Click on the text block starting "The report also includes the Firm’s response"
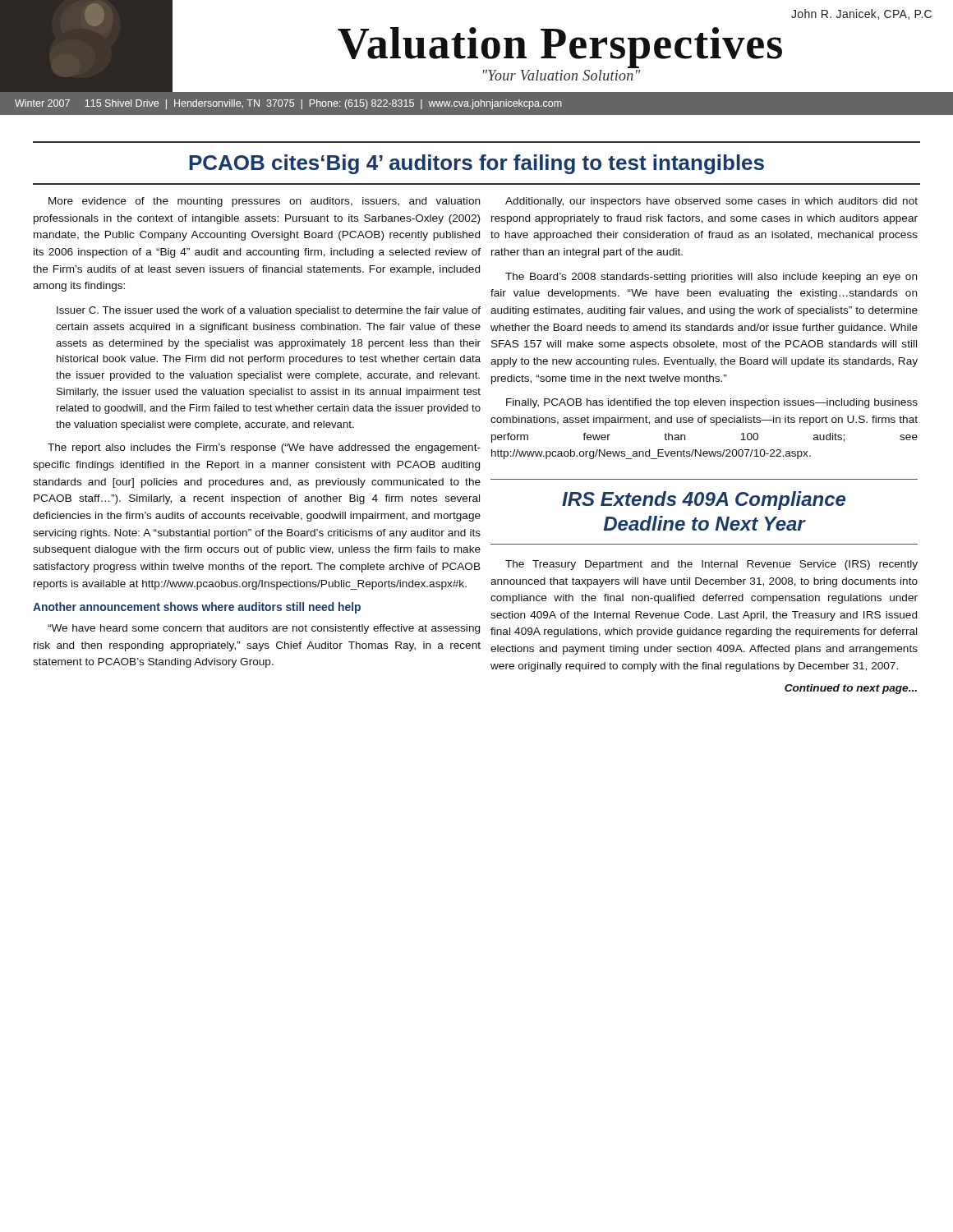Screen dimensions: 1232x953 tap(257, 516)
